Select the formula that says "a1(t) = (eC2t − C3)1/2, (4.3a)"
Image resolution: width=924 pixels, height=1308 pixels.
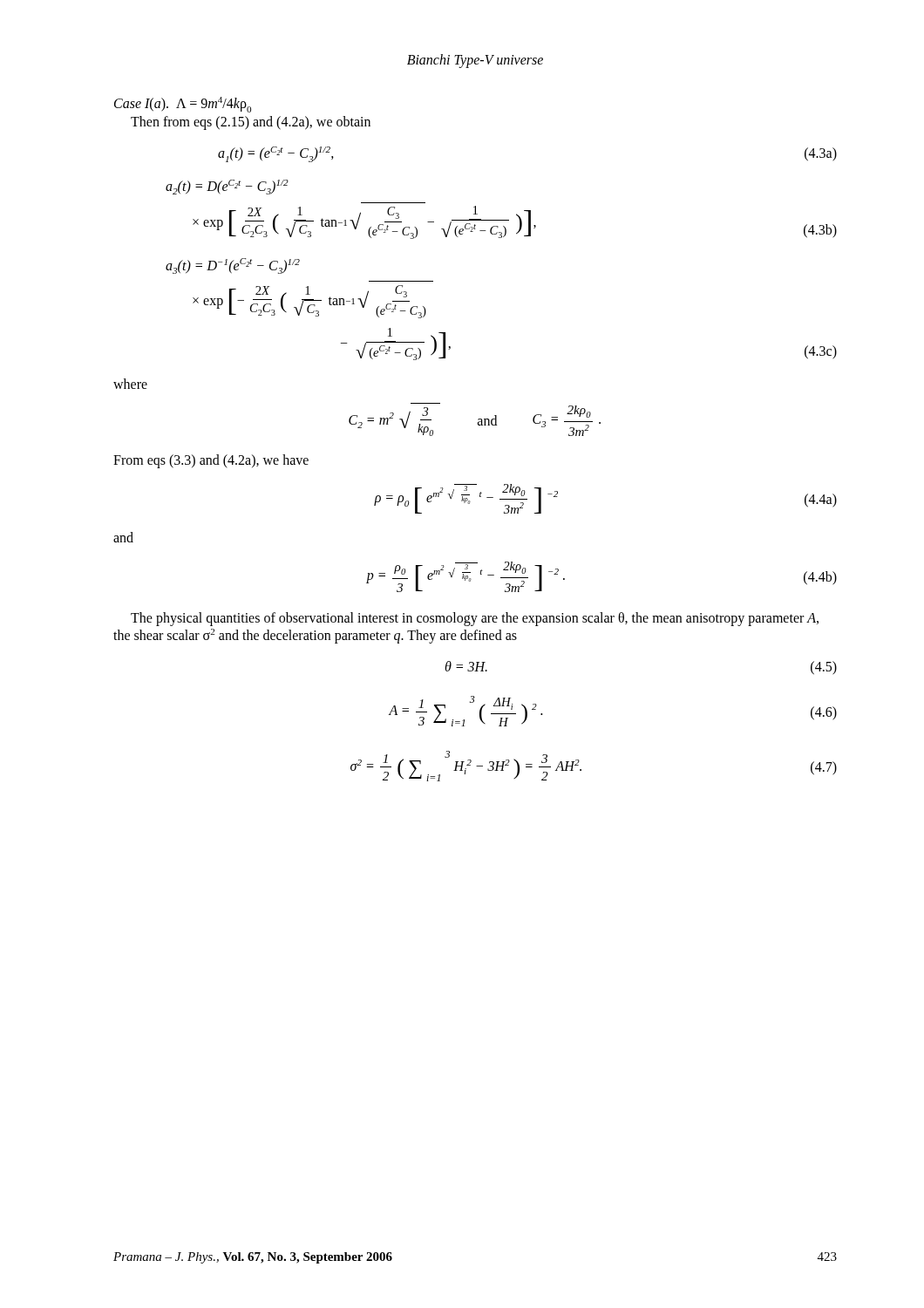(272, 152)
